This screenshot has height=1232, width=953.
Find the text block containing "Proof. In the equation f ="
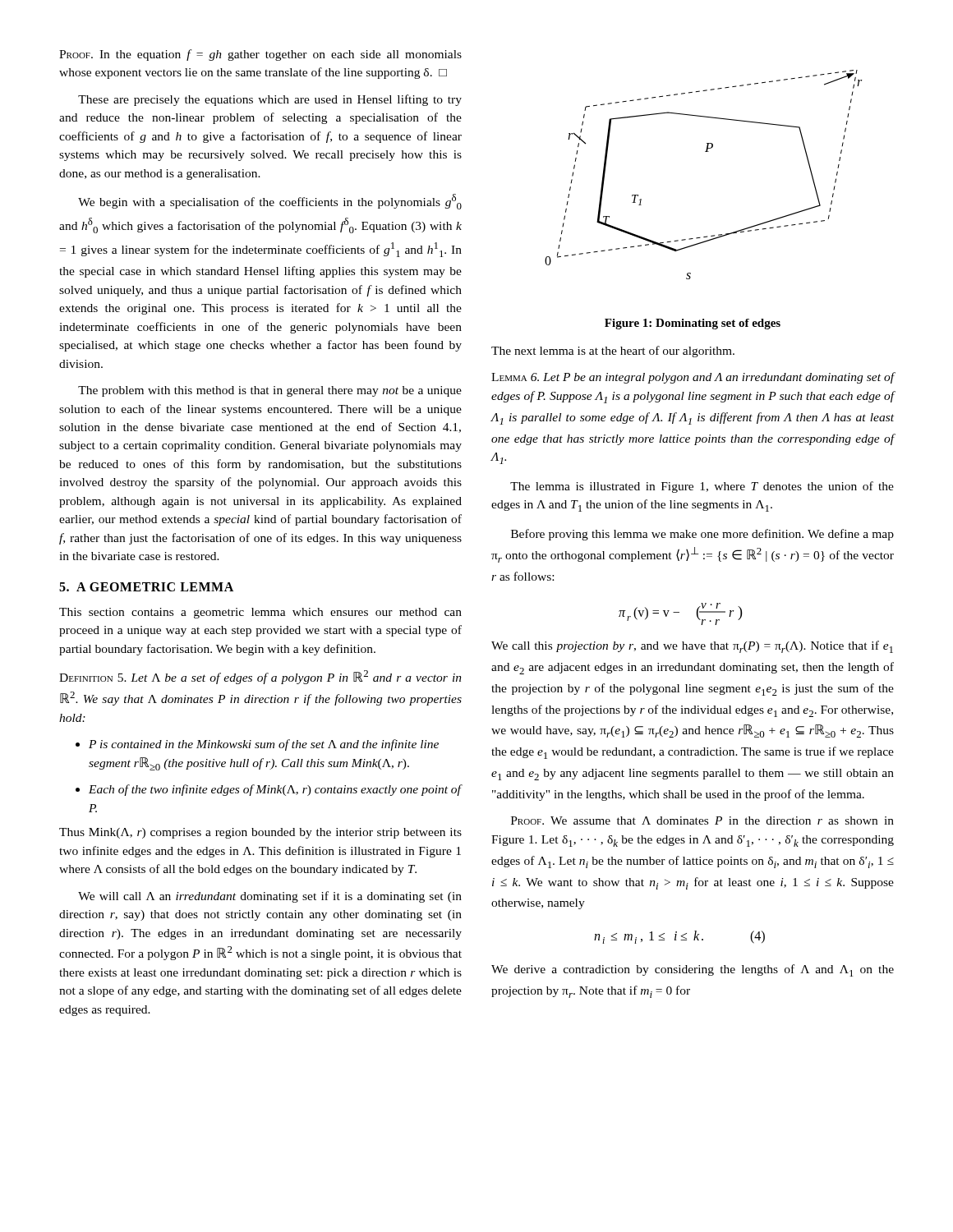[260, 305]
